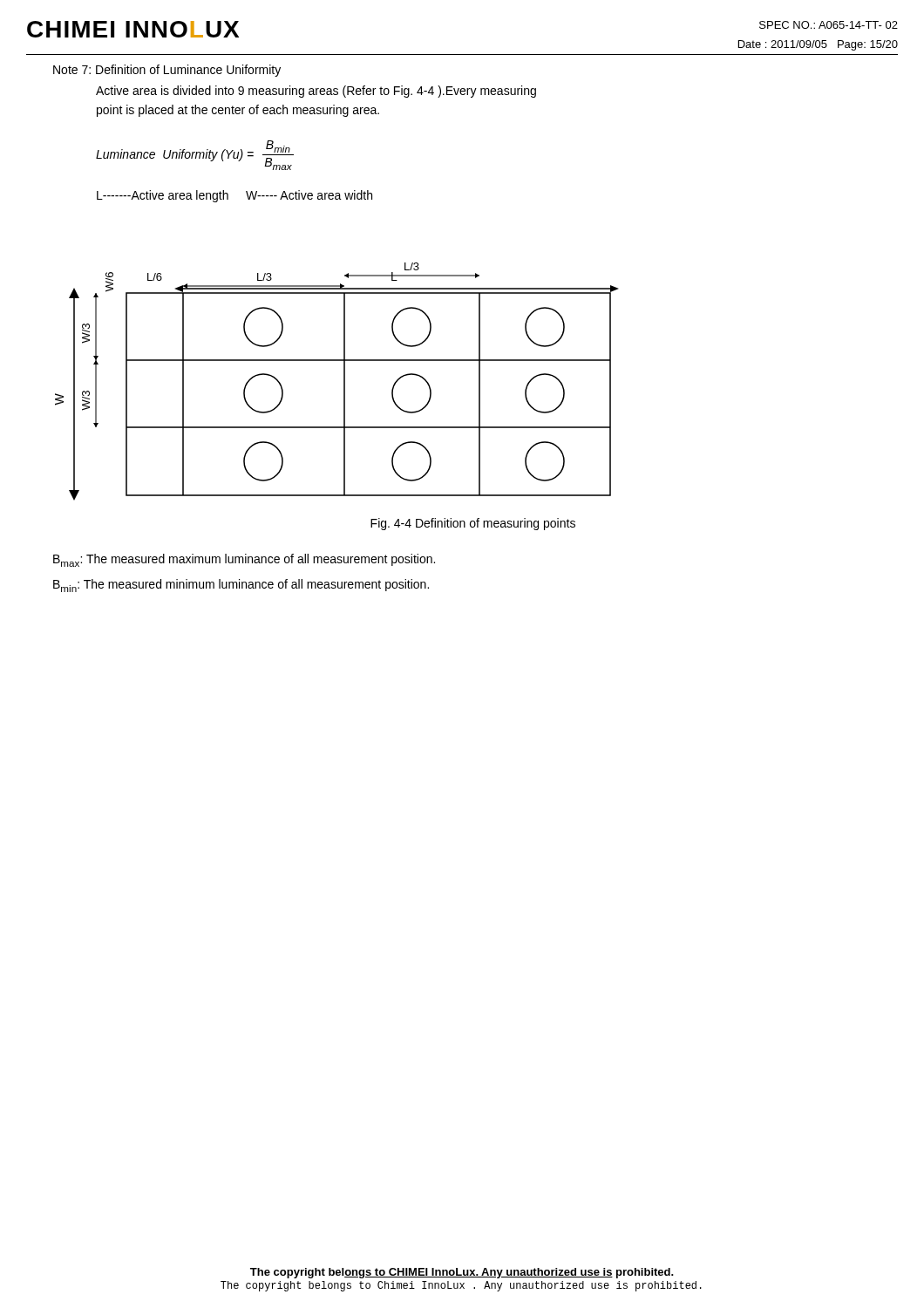
Task: Select the element starting "Active area is divided into 9 measuring"
Action: point(316,100)
